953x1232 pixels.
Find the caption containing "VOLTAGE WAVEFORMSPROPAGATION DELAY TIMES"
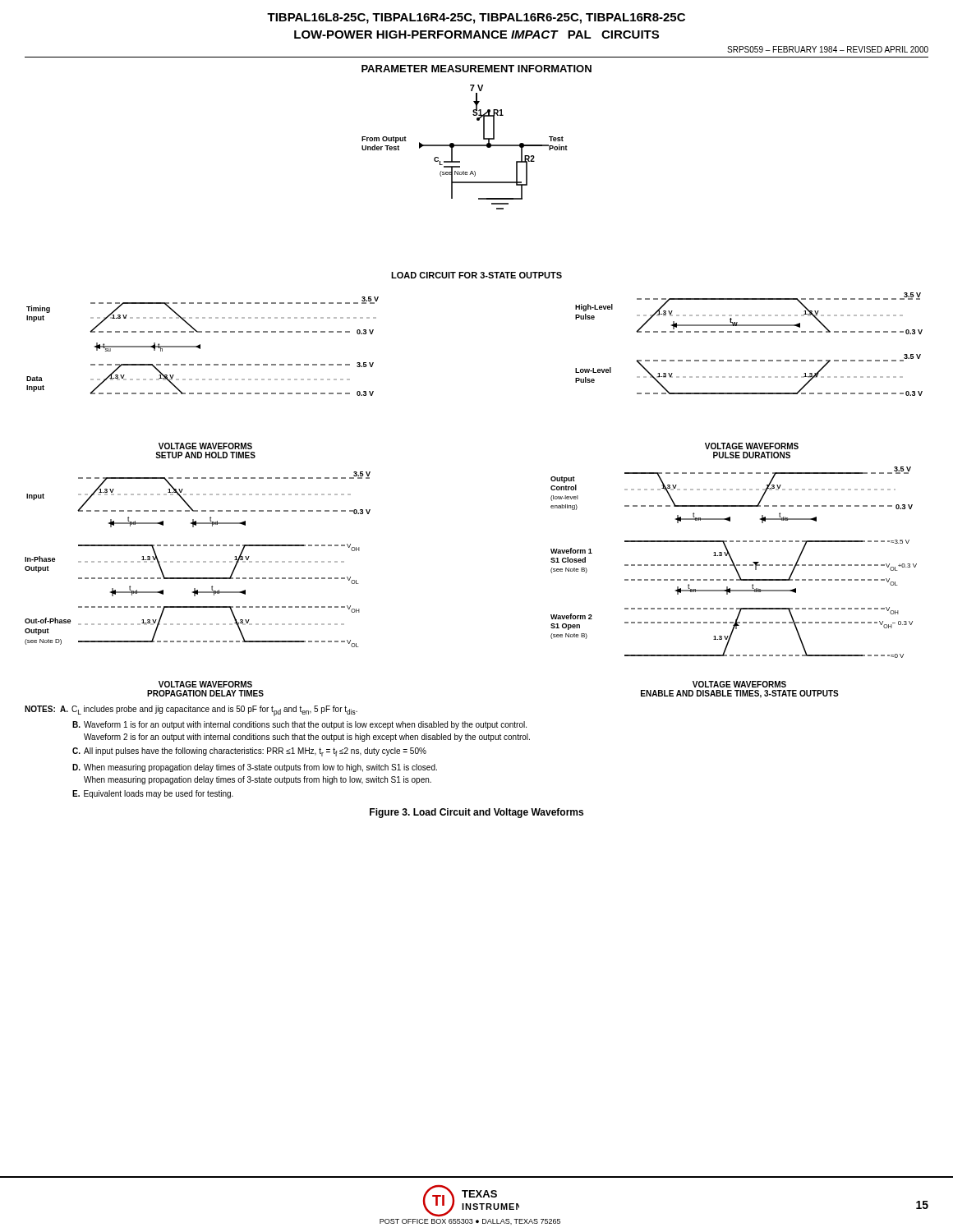coord(205,689)
